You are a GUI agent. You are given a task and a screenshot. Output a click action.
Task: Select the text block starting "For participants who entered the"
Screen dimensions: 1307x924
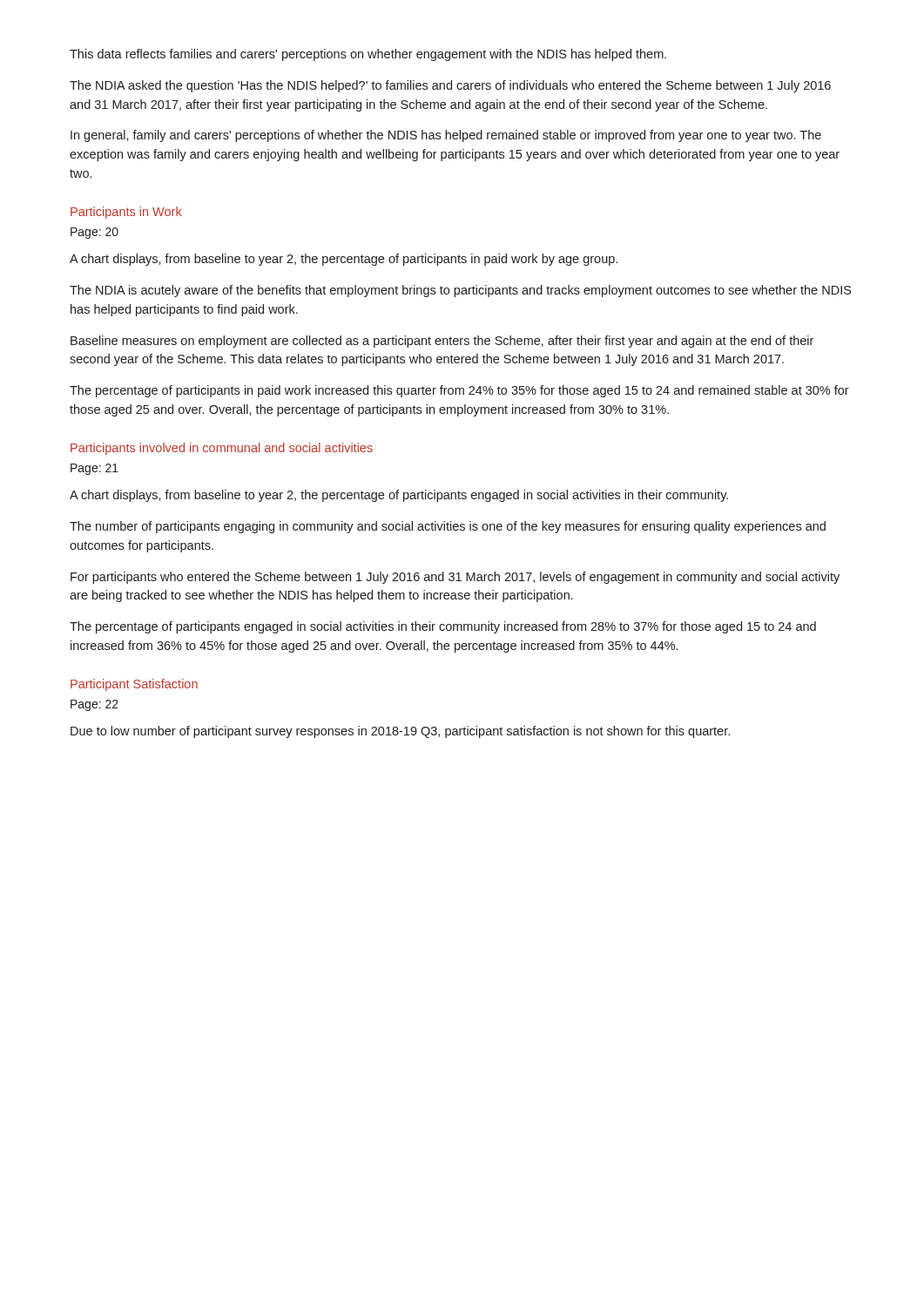455,586
